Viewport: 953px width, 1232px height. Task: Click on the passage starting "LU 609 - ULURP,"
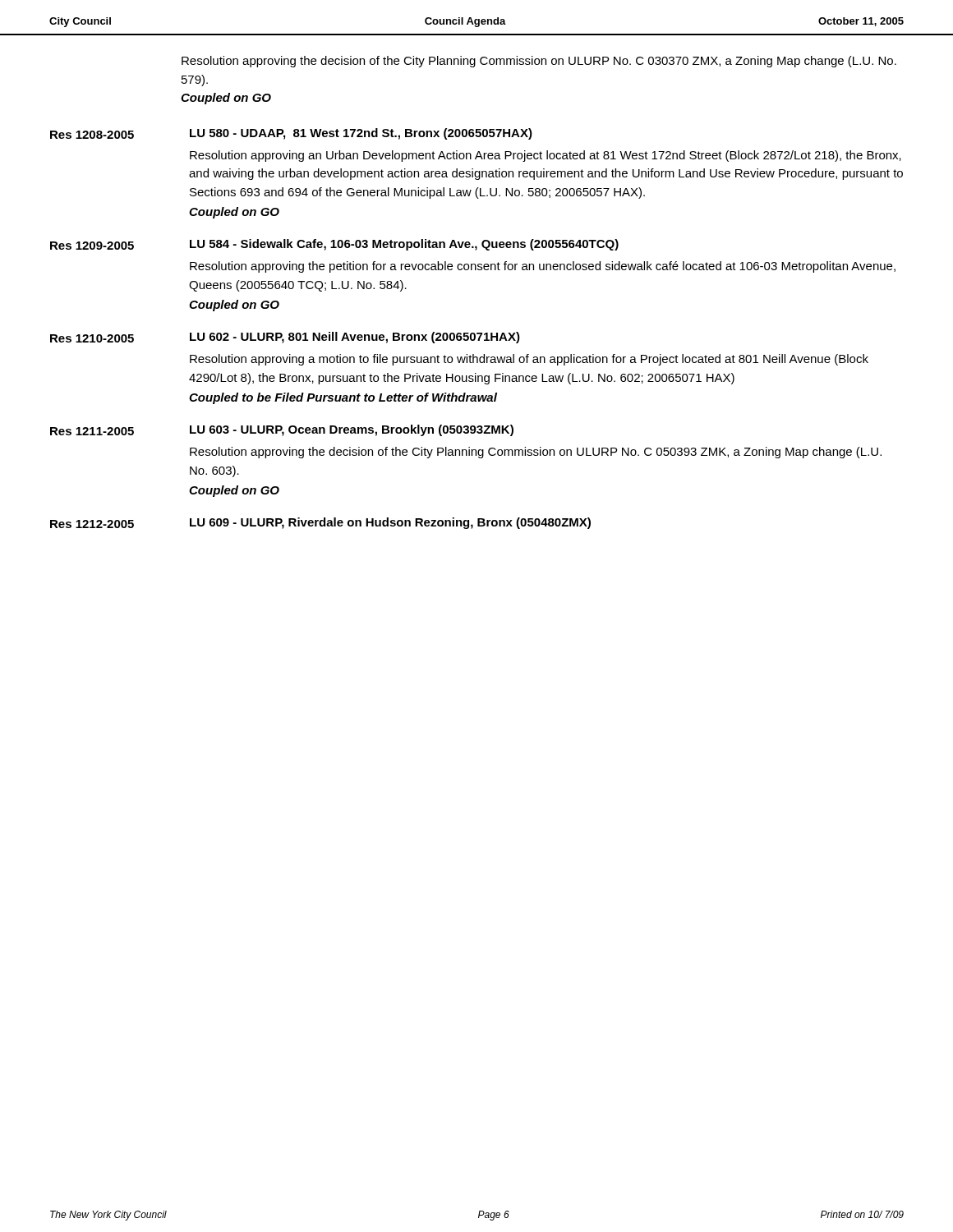point(390,522)
